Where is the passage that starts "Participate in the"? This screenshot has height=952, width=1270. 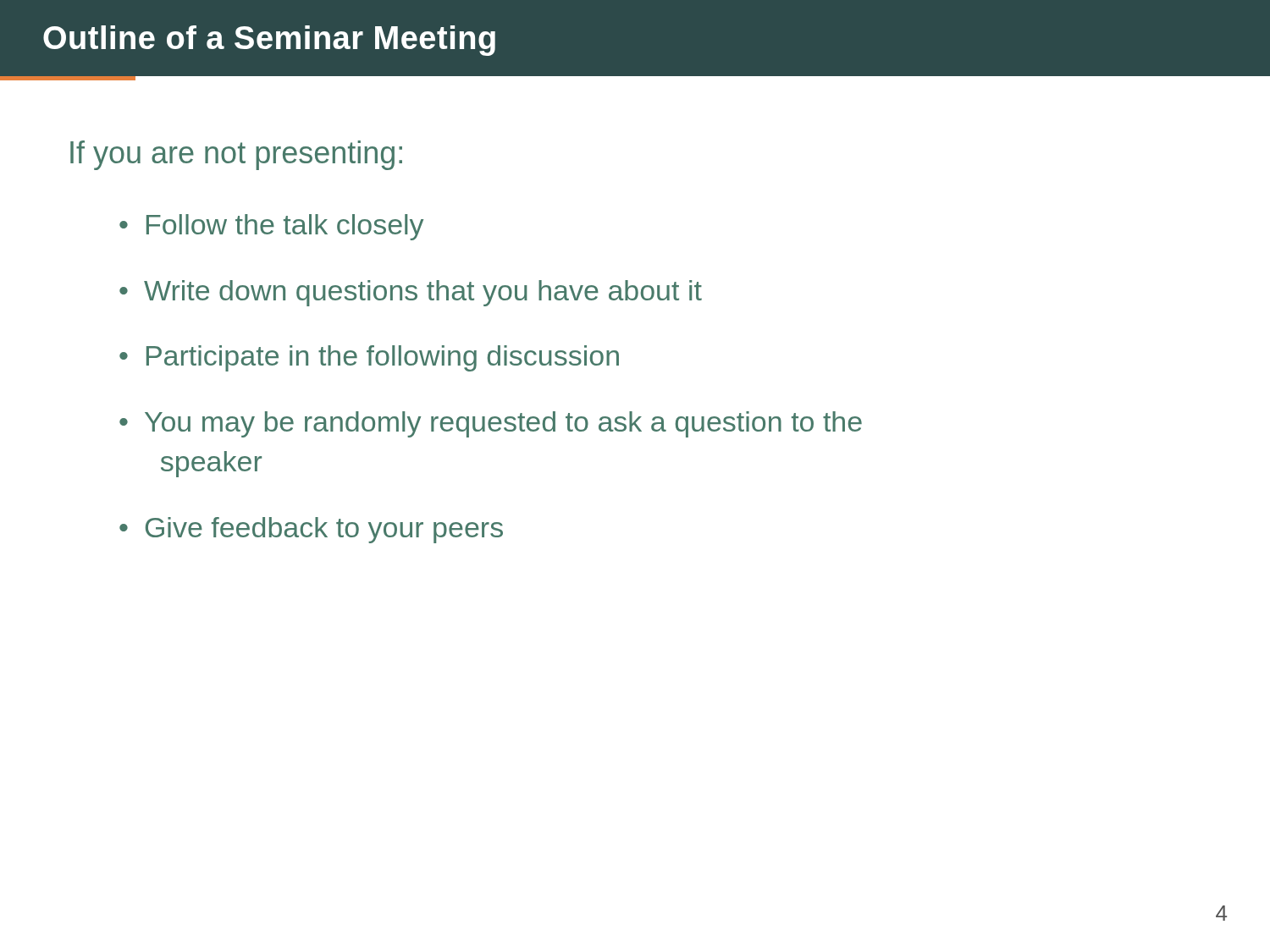pyautogui.click(x=382, y=356)
